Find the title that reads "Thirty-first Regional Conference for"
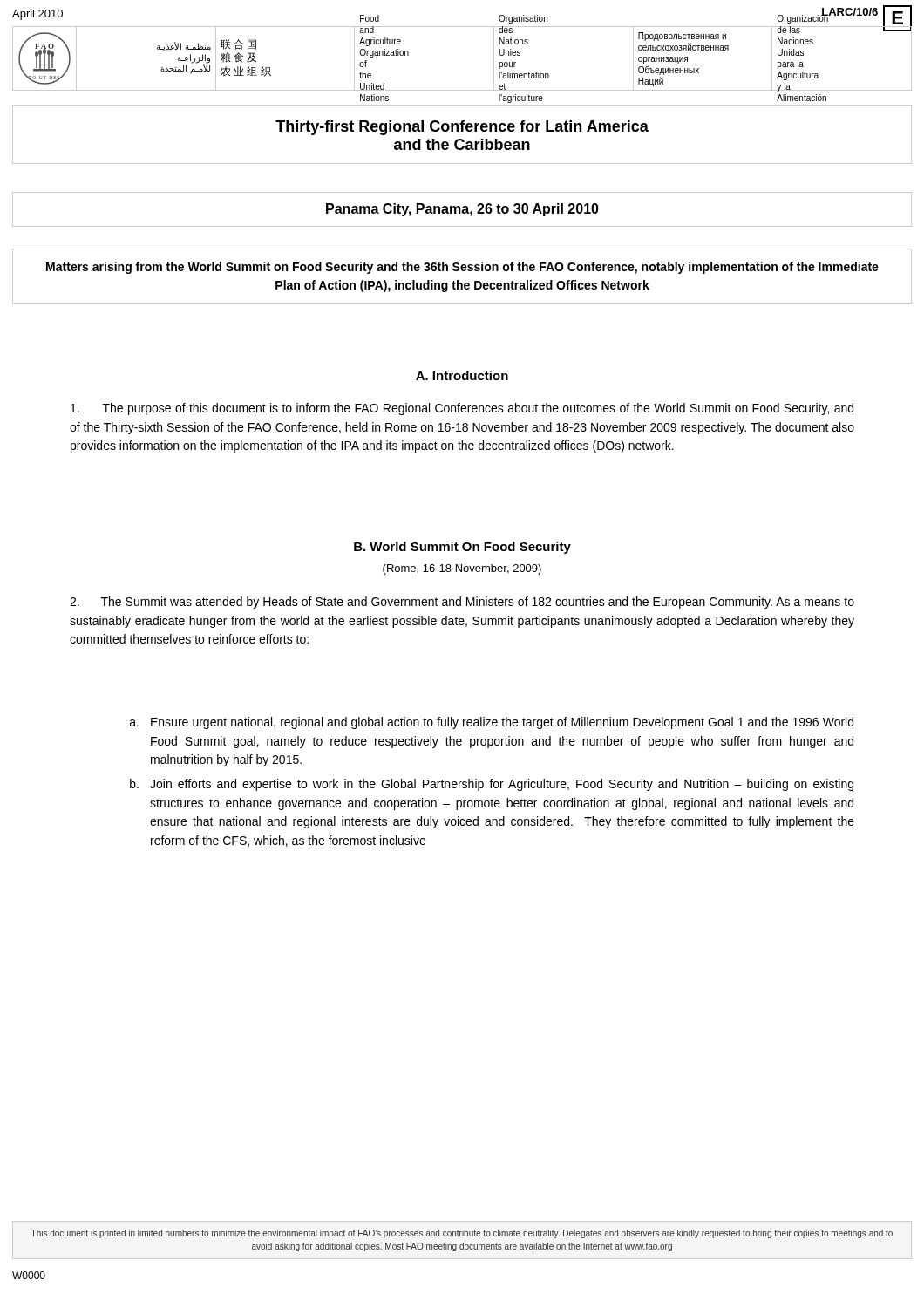The width and height of the screenshot is (924, 1308). point(462,136)
